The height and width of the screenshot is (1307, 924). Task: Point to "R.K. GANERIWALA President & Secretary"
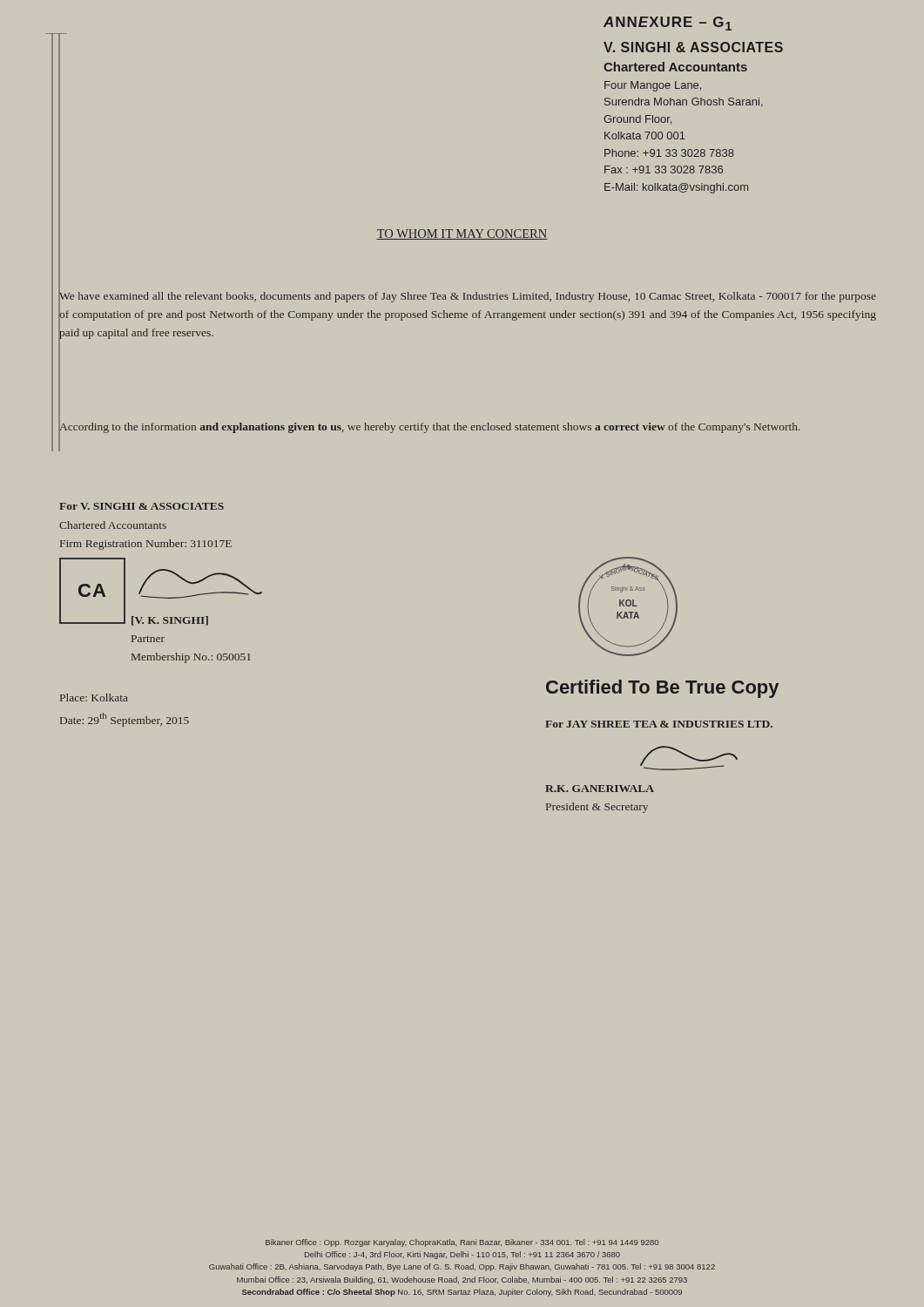pos(600,797)
